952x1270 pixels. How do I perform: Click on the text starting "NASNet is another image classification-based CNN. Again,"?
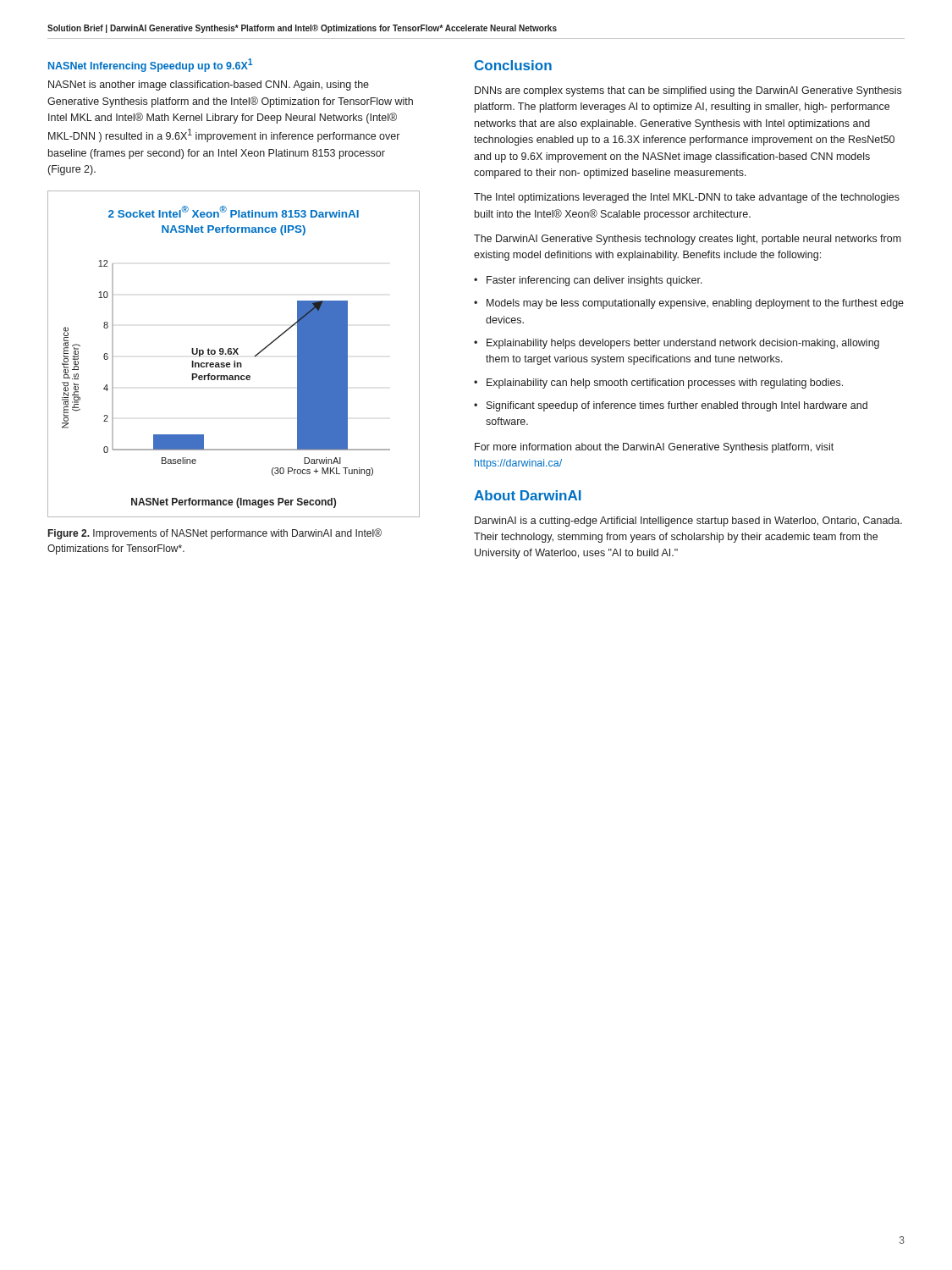click(231, 127)
